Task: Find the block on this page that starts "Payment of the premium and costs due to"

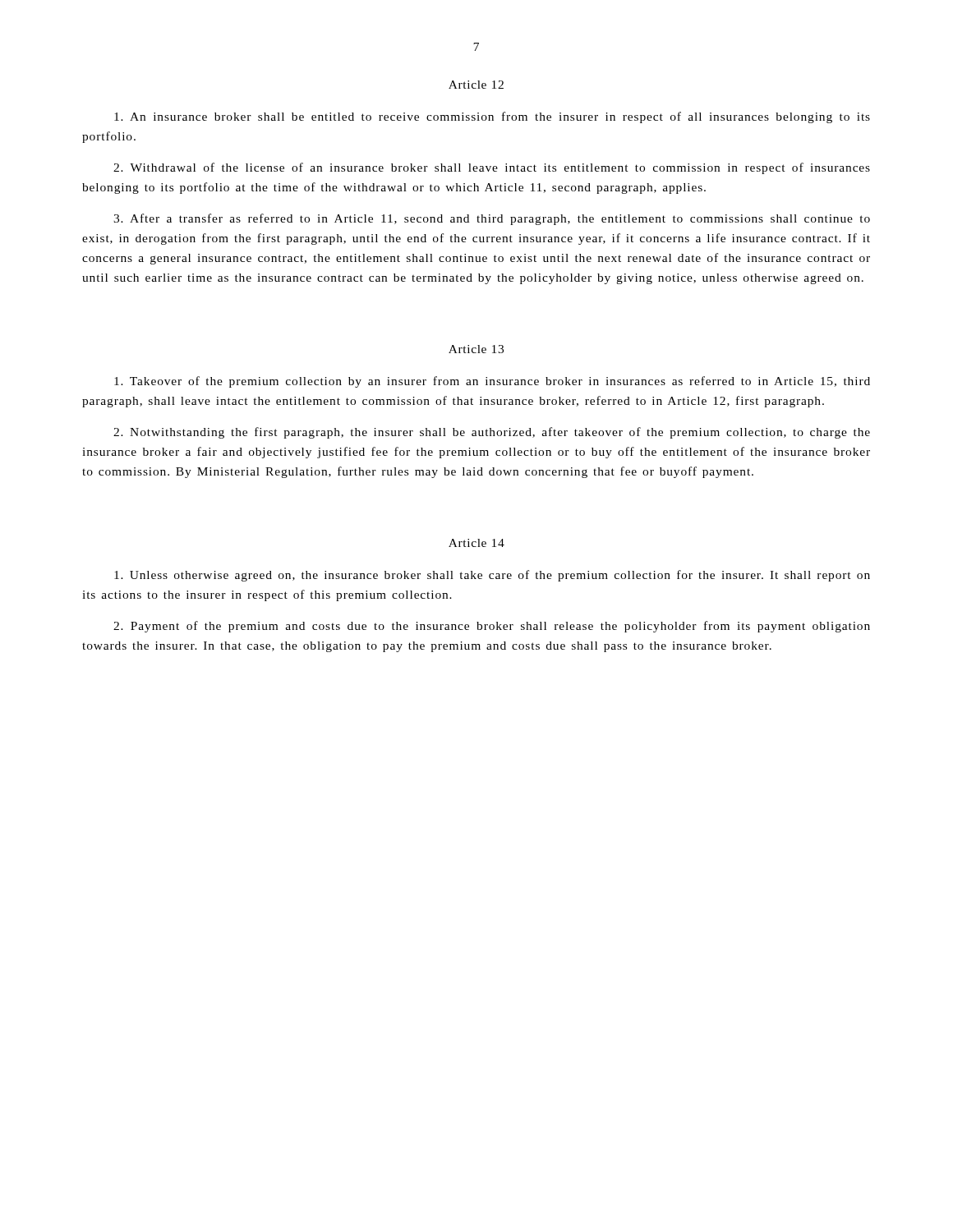Action: coord(476,636)
